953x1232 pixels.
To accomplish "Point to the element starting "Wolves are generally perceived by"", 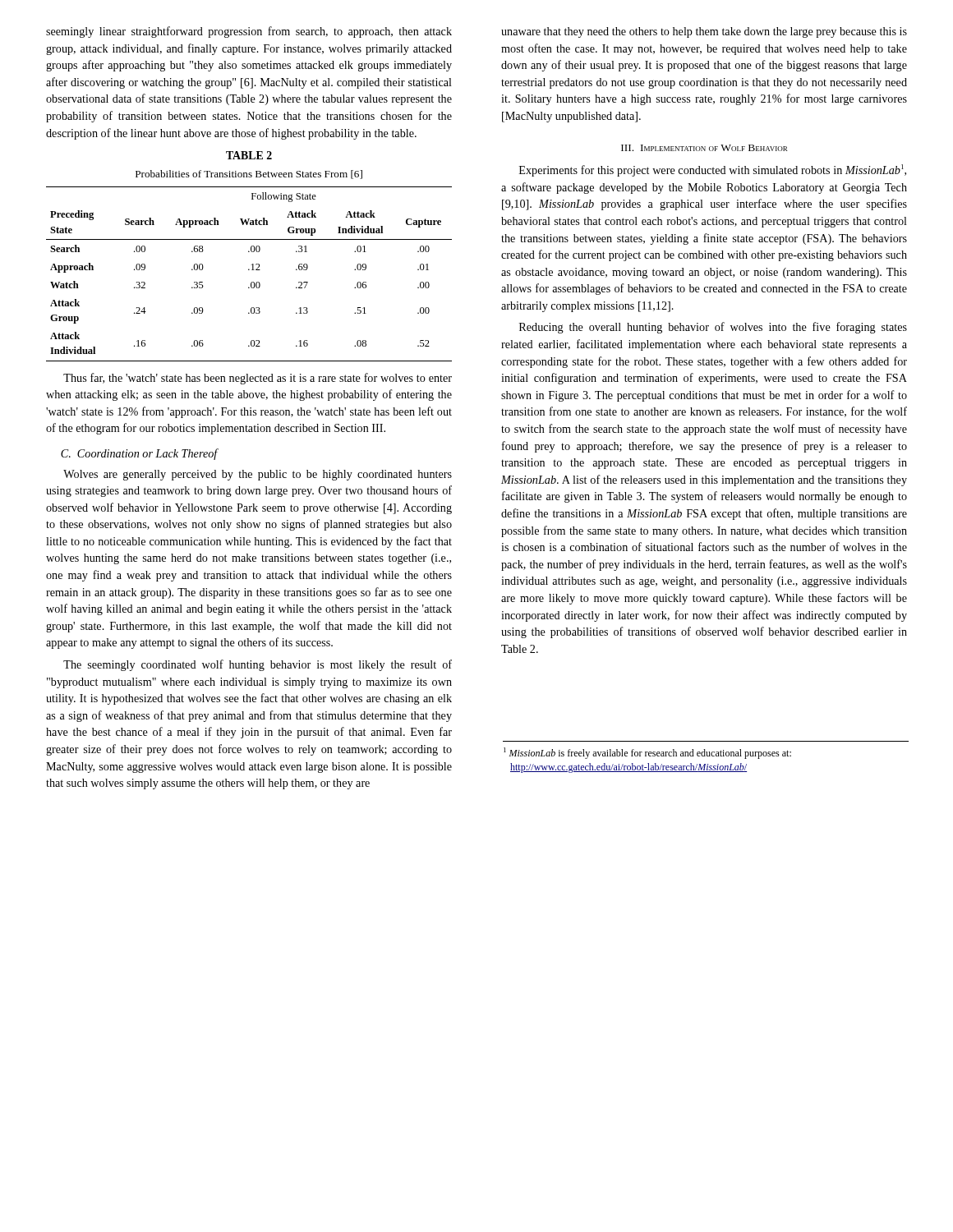I will click(249, 628).
